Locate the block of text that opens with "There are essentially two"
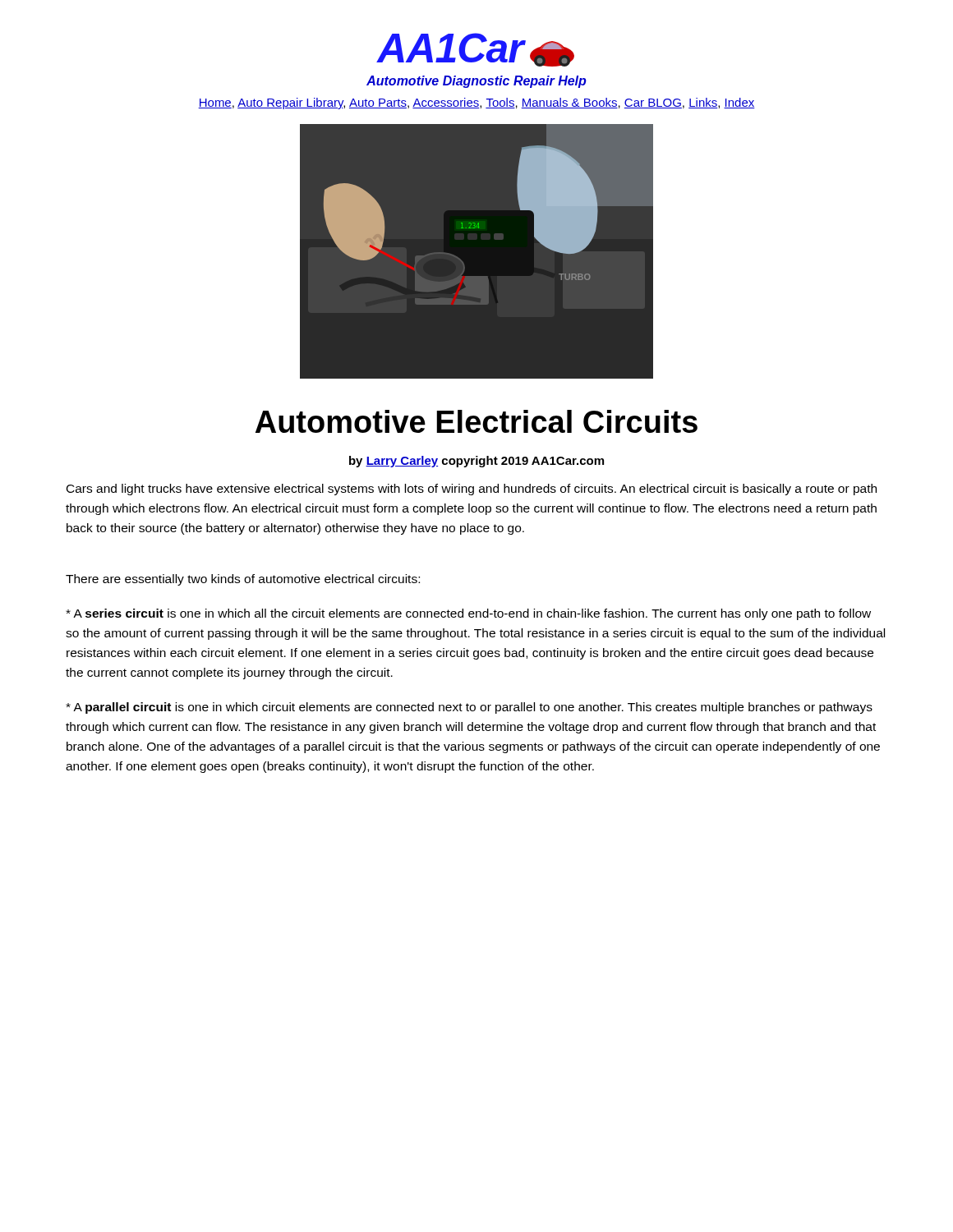The width and height of the screenshot is (953, 1232). 243,579
